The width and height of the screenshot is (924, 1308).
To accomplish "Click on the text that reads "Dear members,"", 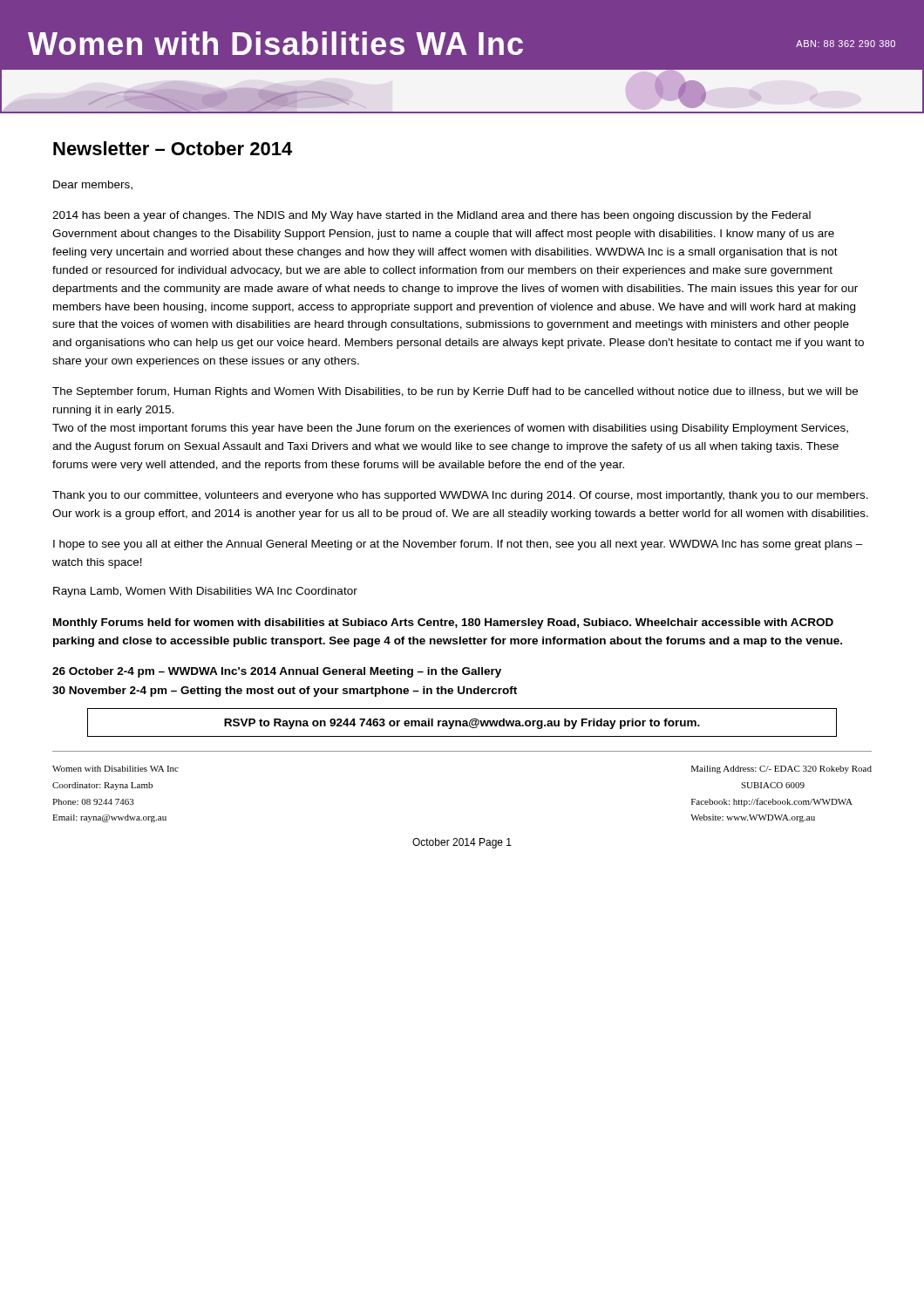I will tap(93, 185).
